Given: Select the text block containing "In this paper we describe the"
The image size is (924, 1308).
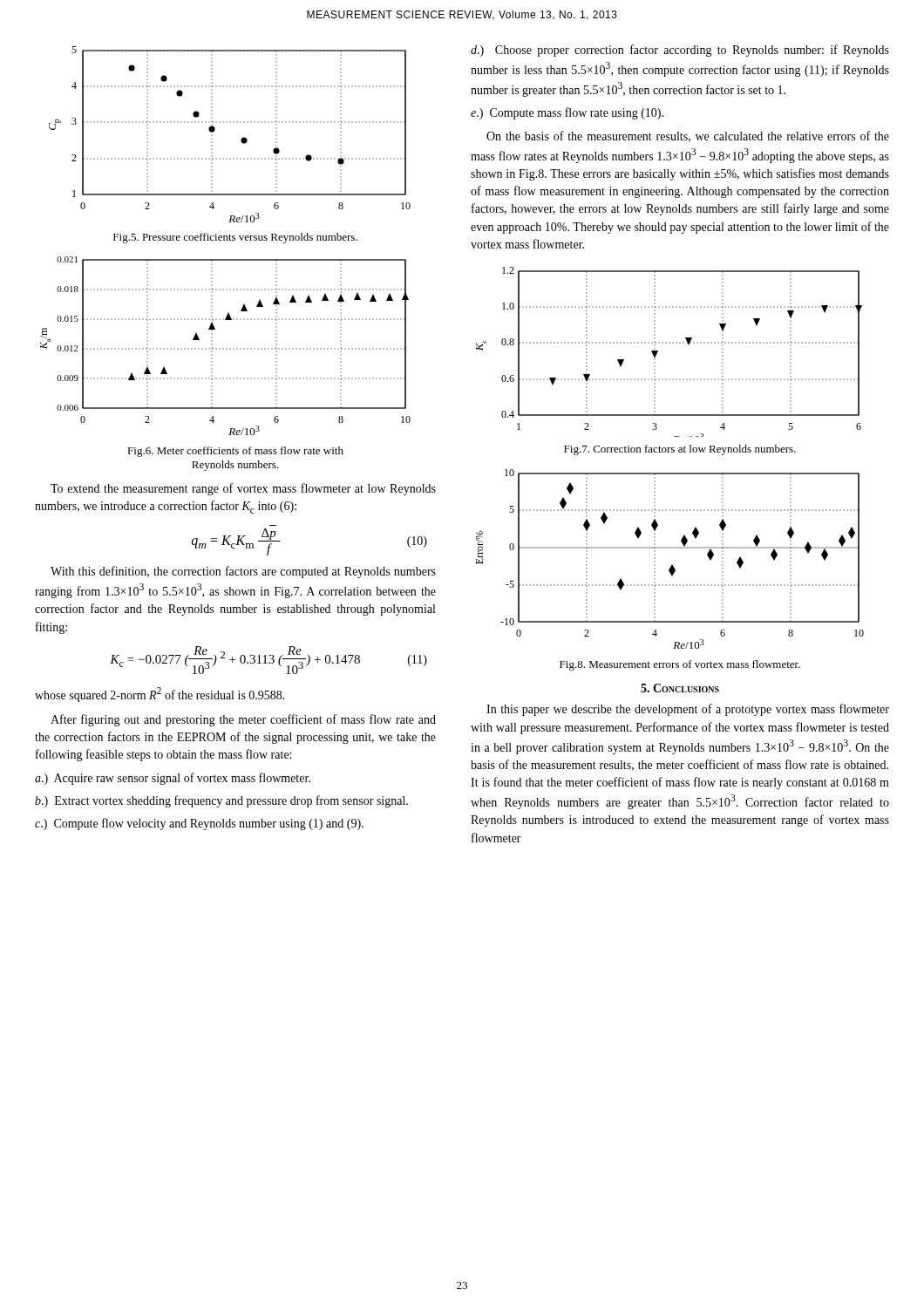Looking at the screenshot, I should click(x=680, y=774).
